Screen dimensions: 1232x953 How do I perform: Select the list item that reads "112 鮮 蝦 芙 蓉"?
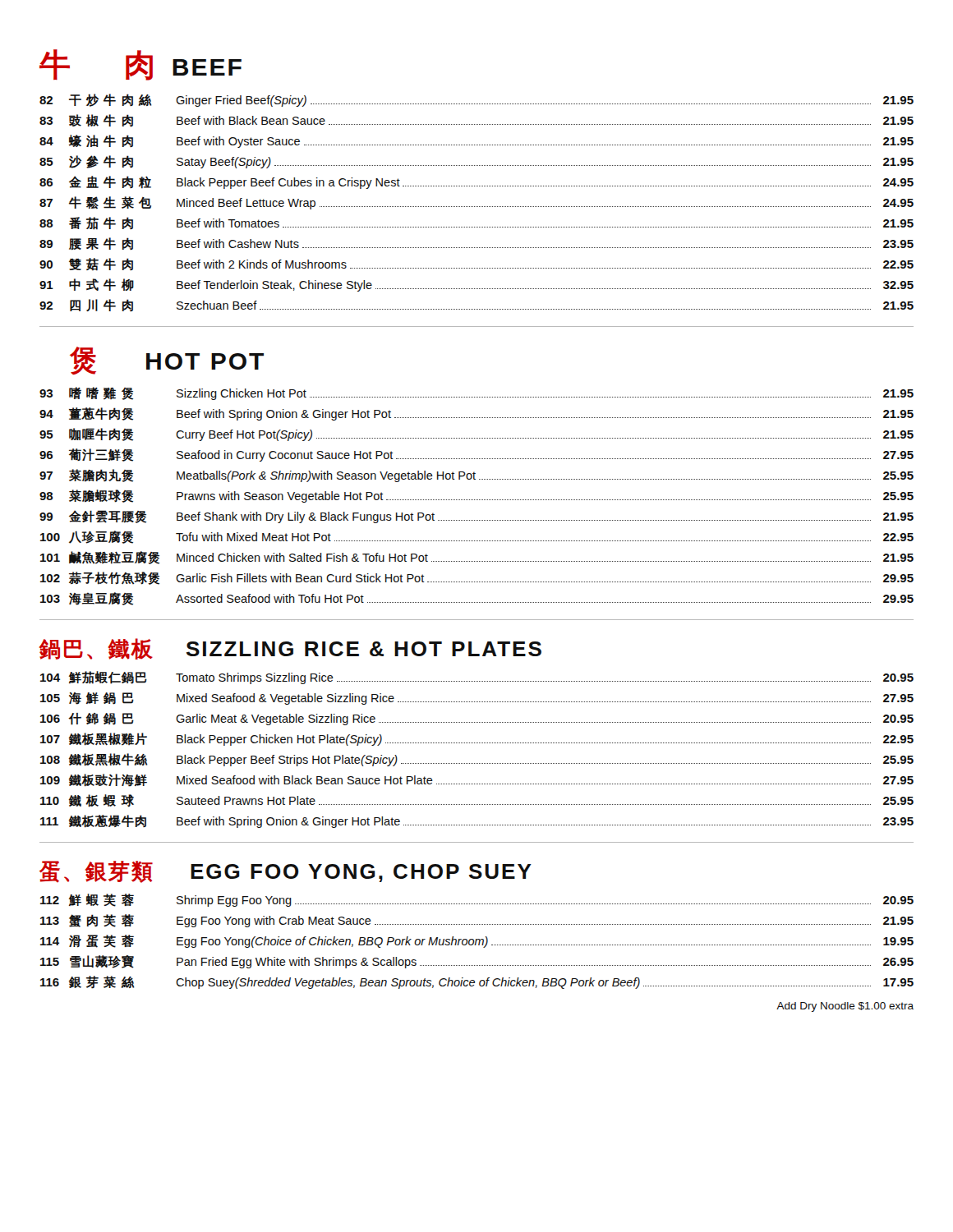point(476,944)
